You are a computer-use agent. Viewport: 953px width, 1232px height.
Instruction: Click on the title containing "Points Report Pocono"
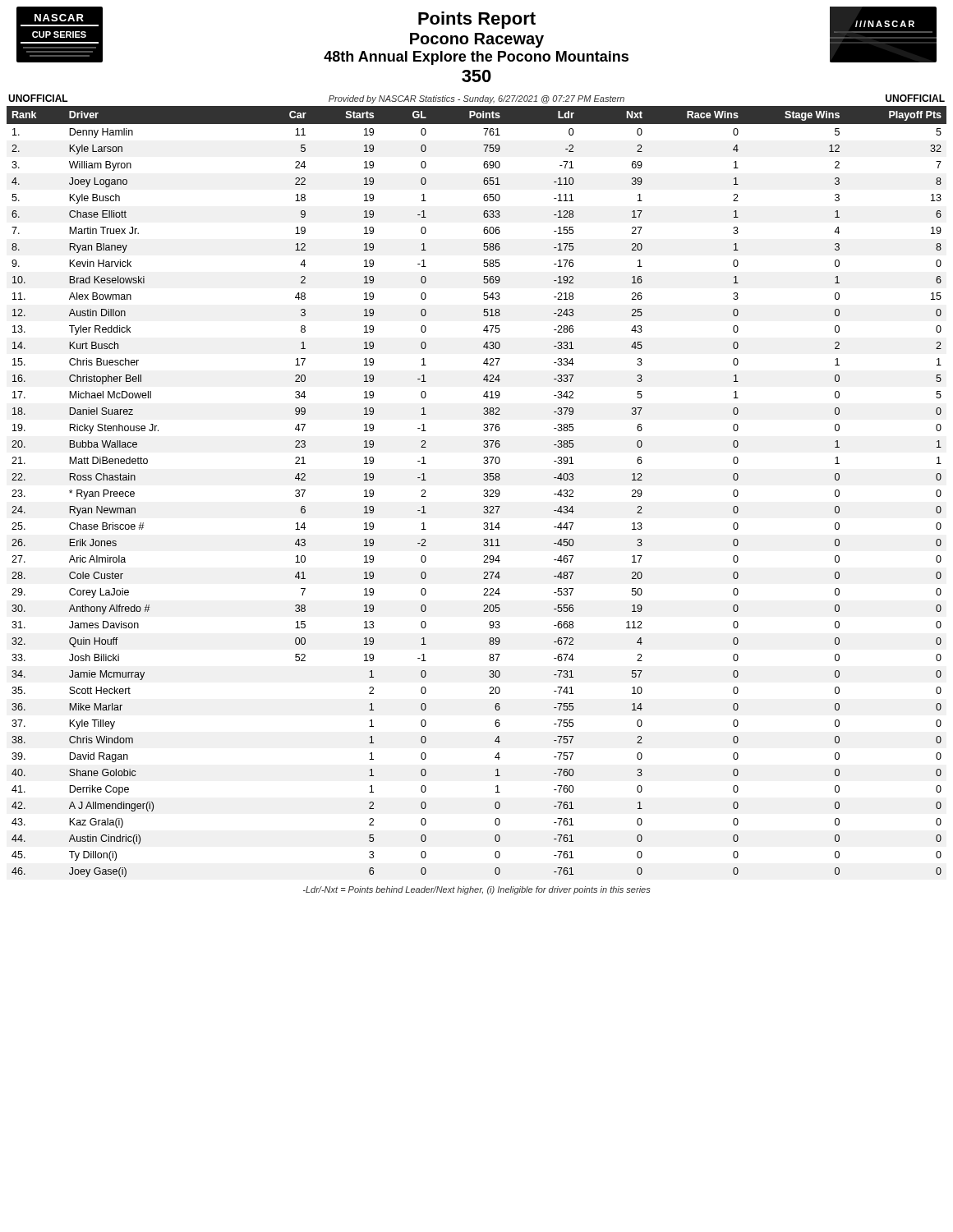(x=476, y=48)
